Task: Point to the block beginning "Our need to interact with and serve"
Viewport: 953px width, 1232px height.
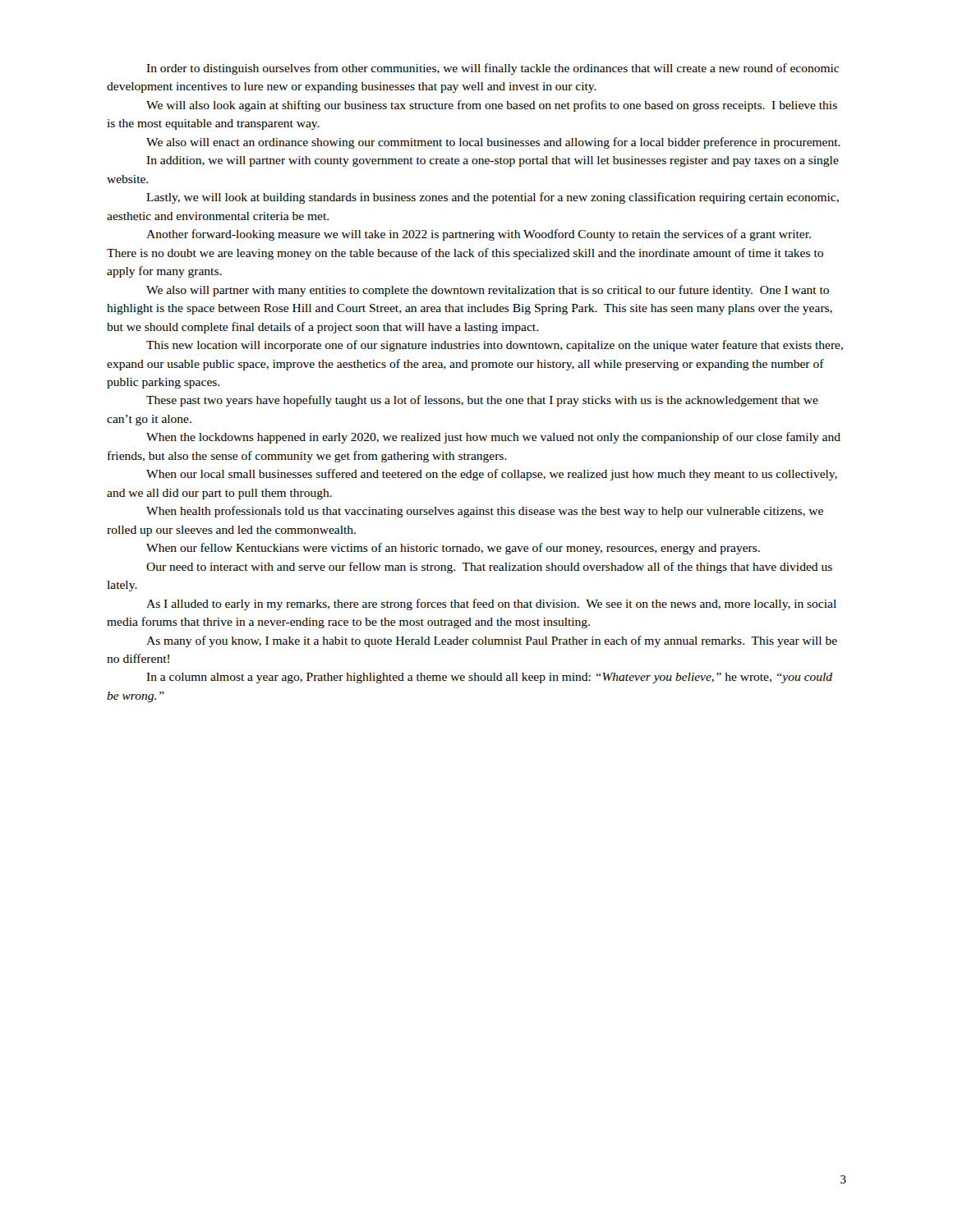Action: pos(476,576)
